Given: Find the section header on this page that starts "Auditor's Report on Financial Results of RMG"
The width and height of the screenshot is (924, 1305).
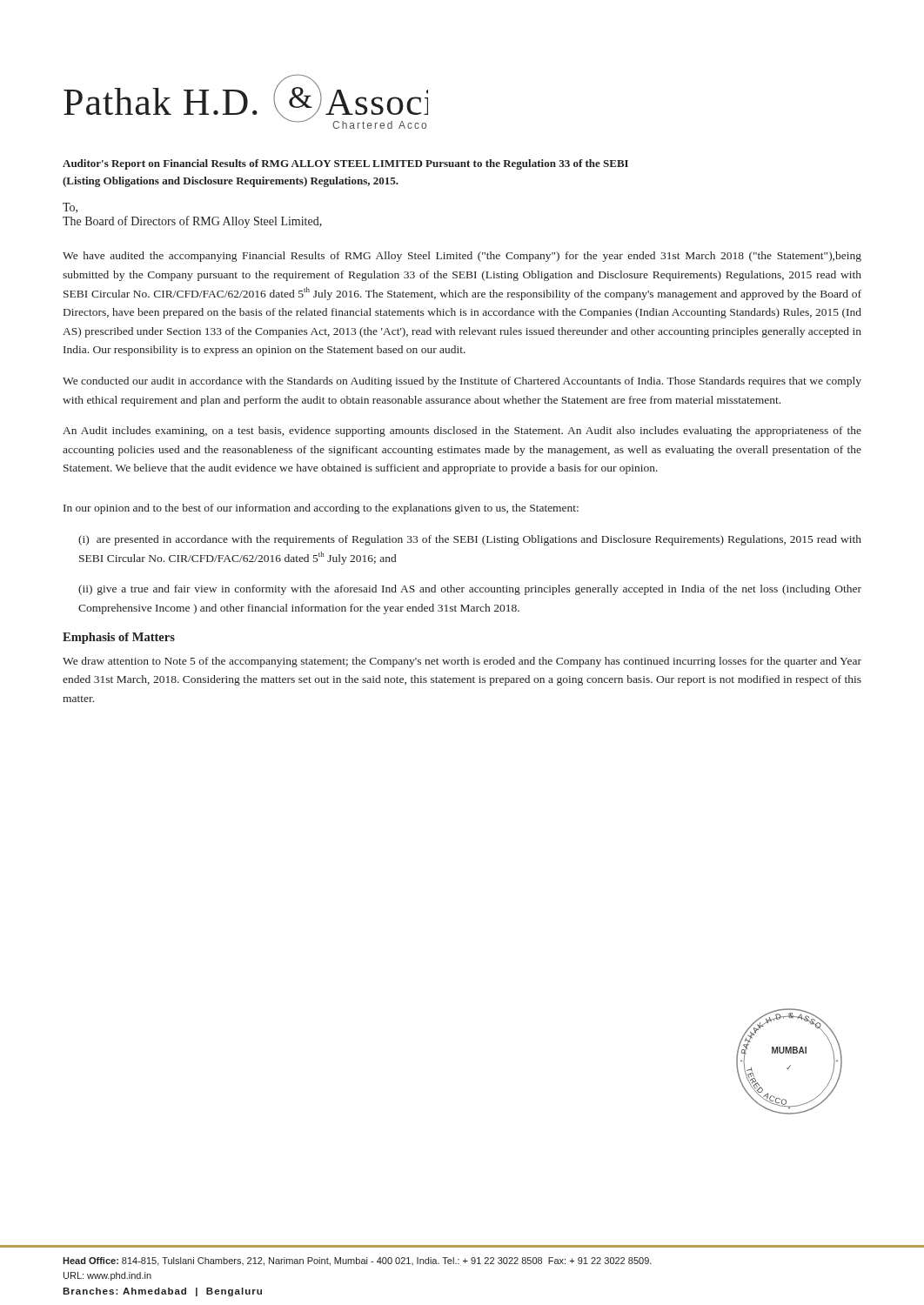Looking at the screenshot, I should (346, 172).
